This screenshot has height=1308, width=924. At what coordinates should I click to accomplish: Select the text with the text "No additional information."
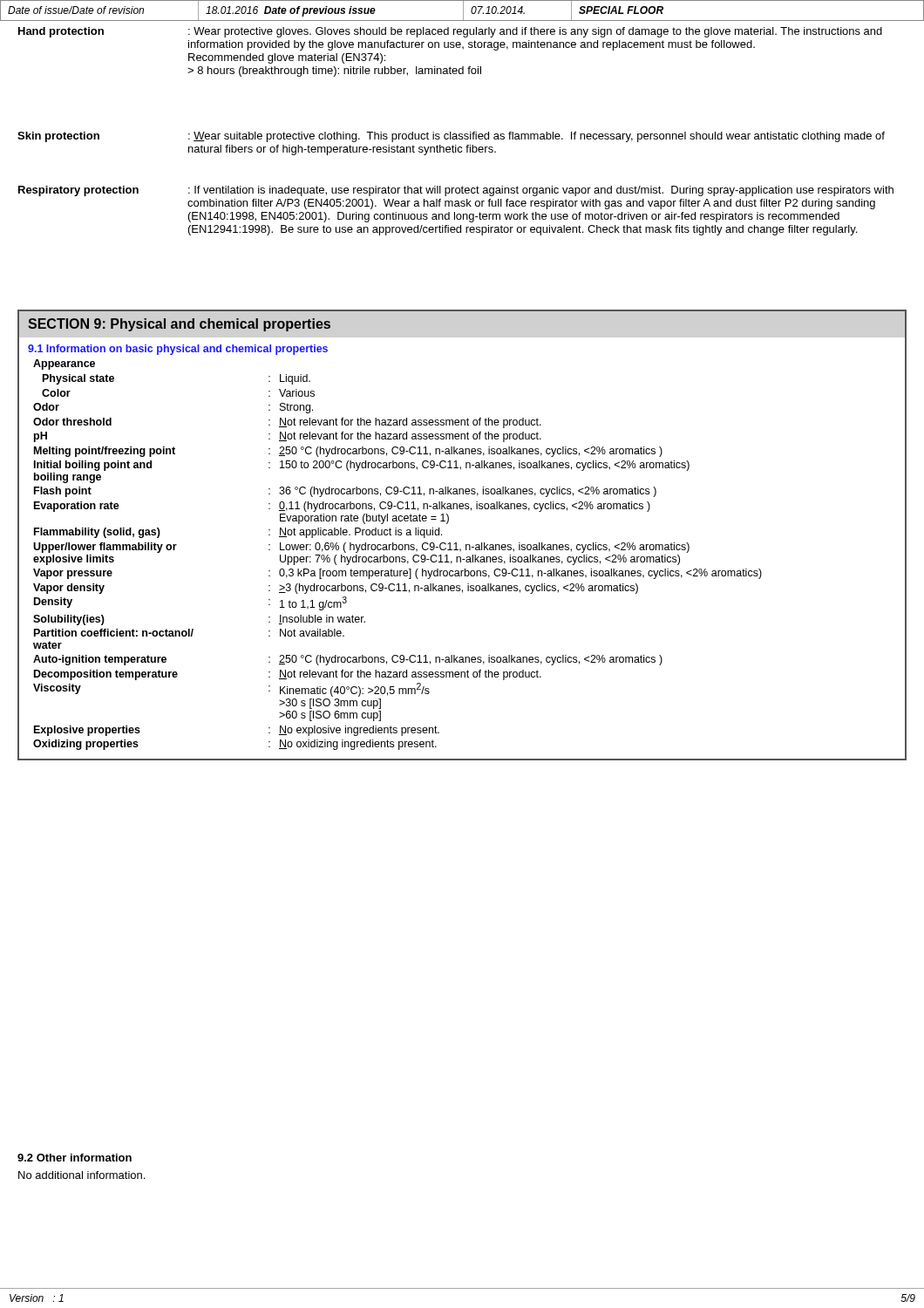pos(82,1175)
